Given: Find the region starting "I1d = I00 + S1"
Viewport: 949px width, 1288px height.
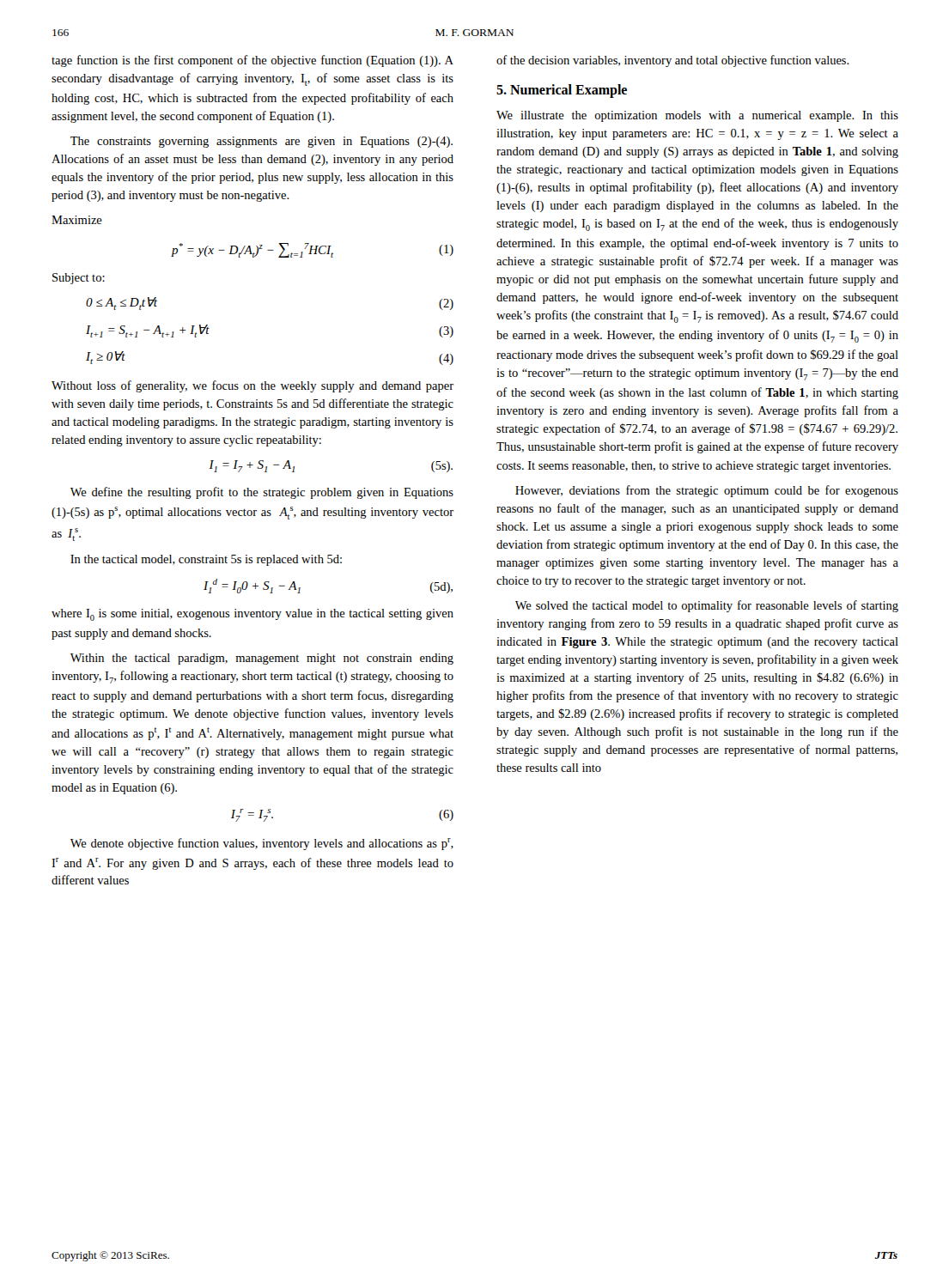Looking at the screenshot, I should pos(252,587).
